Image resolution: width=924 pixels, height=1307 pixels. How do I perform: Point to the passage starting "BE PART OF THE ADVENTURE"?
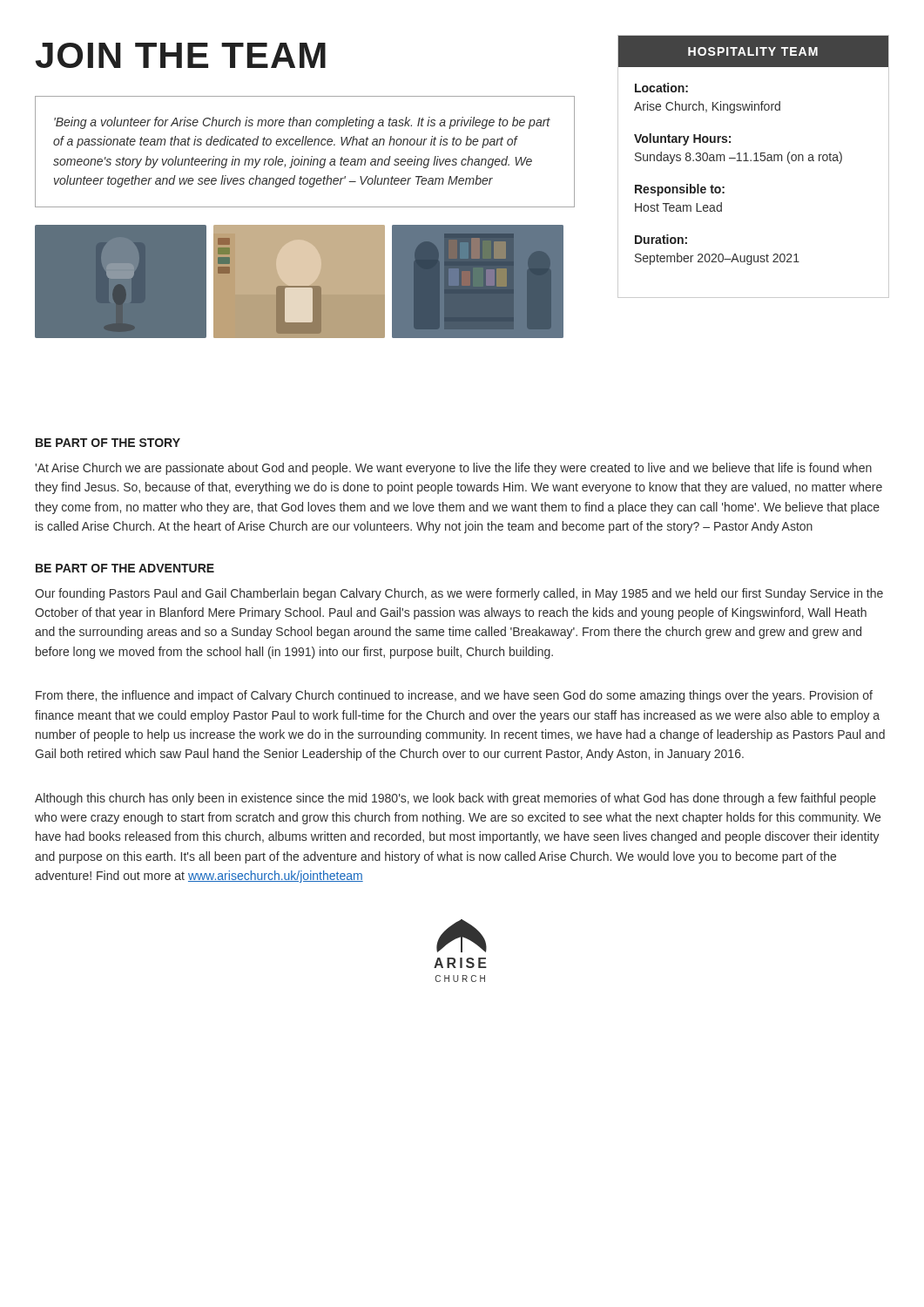125,568
